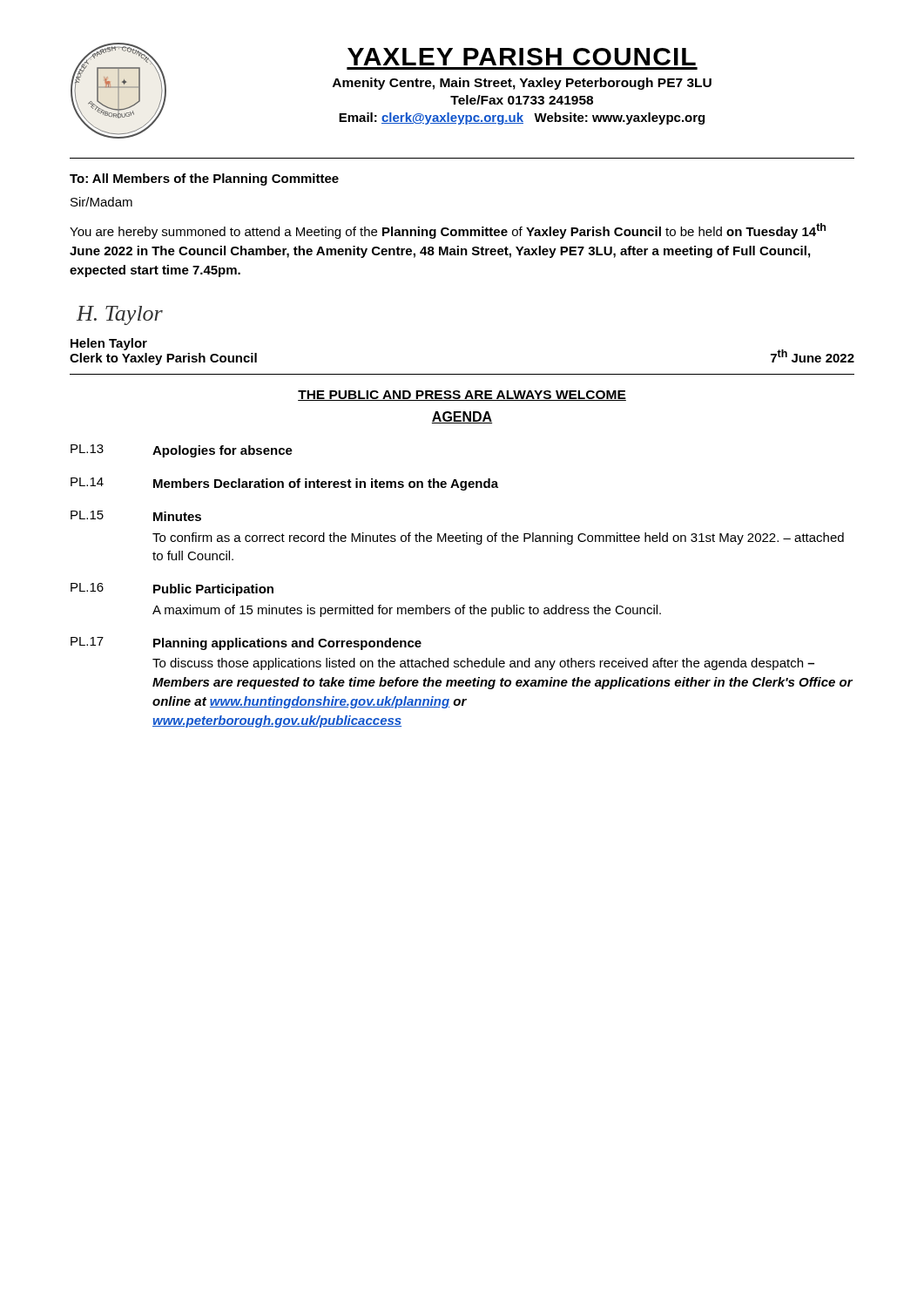
Task: Click on the text block with the text "Helen Taylor Clerk to Yaxley Parish"
Action: 126,350
